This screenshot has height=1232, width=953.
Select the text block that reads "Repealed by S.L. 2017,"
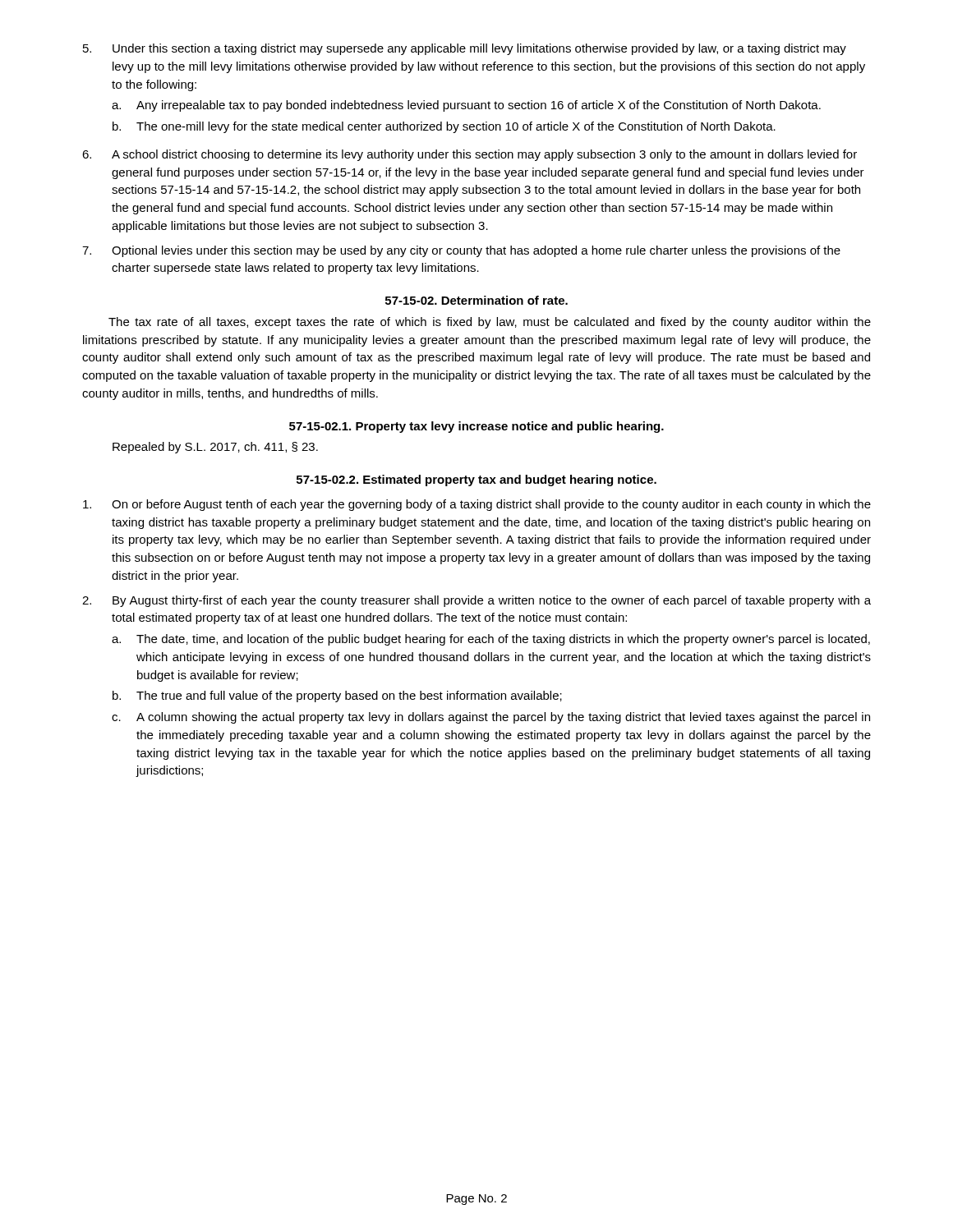pos(215,447)
